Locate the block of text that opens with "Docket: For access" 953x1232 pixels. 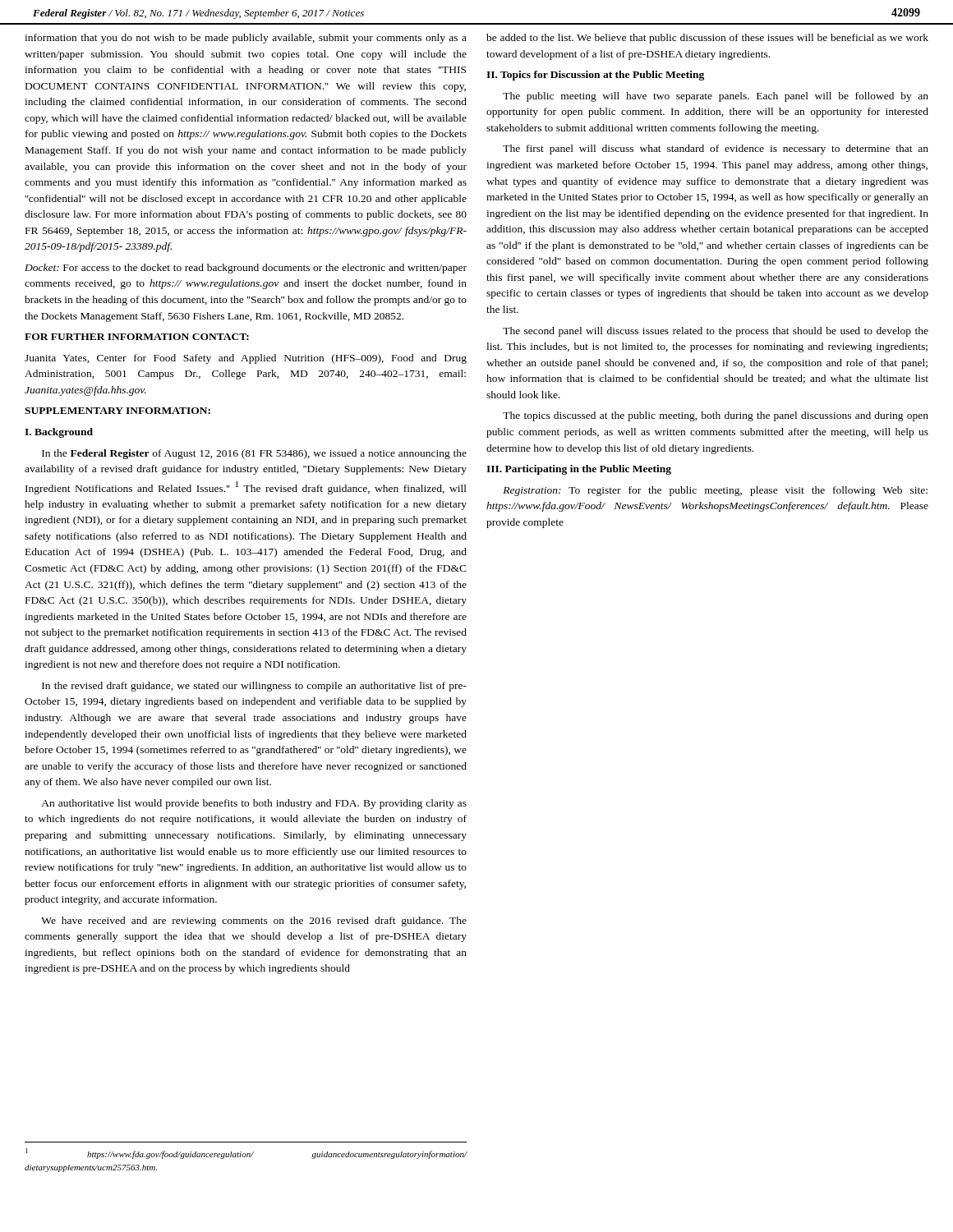click(246, 292)
